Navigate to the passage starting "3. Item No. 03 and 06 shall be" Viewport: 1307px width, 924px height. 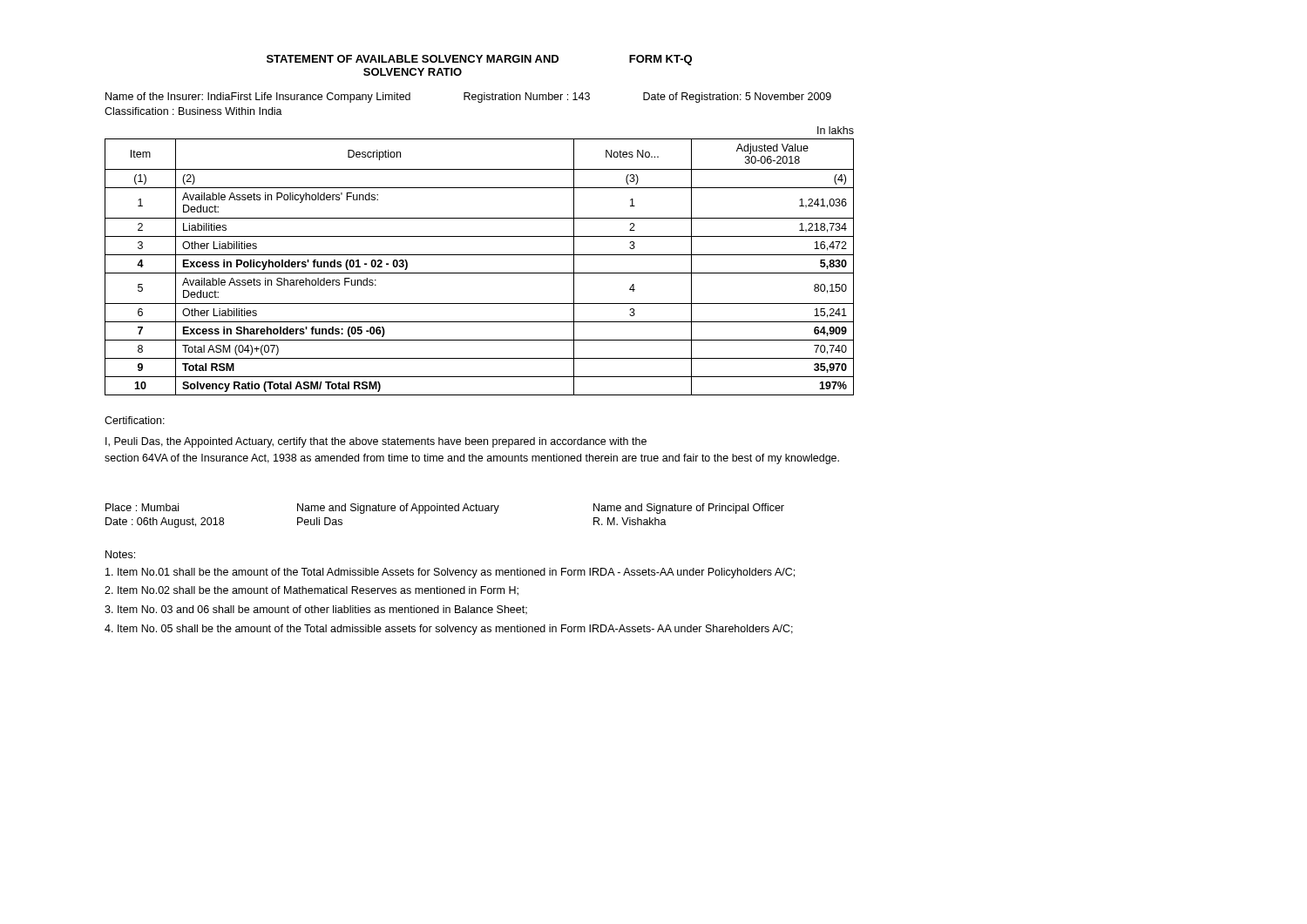tap(316, 610)
